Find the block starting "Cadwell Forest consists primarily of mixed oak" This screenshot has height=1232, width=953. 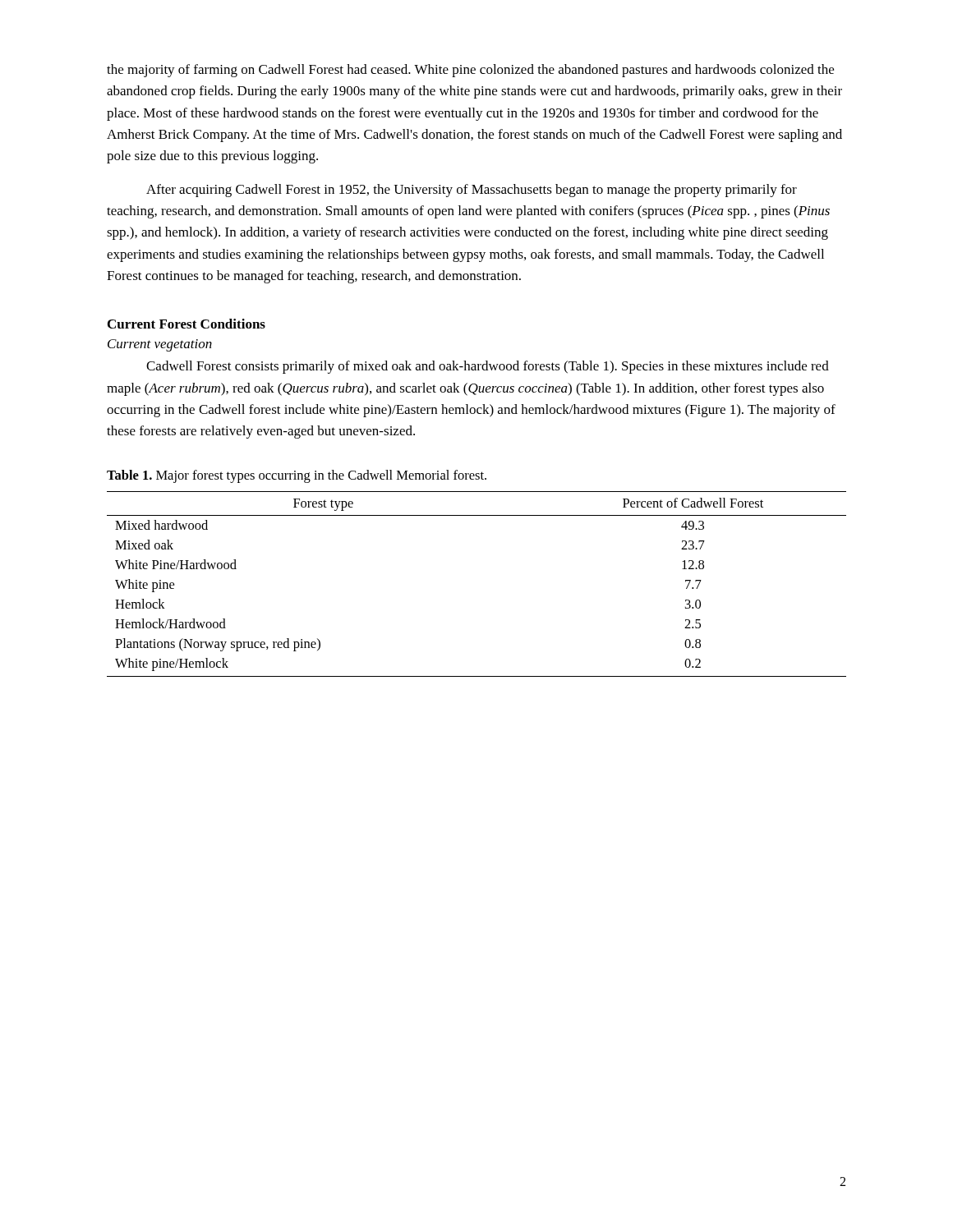click(x=476, y=399)
